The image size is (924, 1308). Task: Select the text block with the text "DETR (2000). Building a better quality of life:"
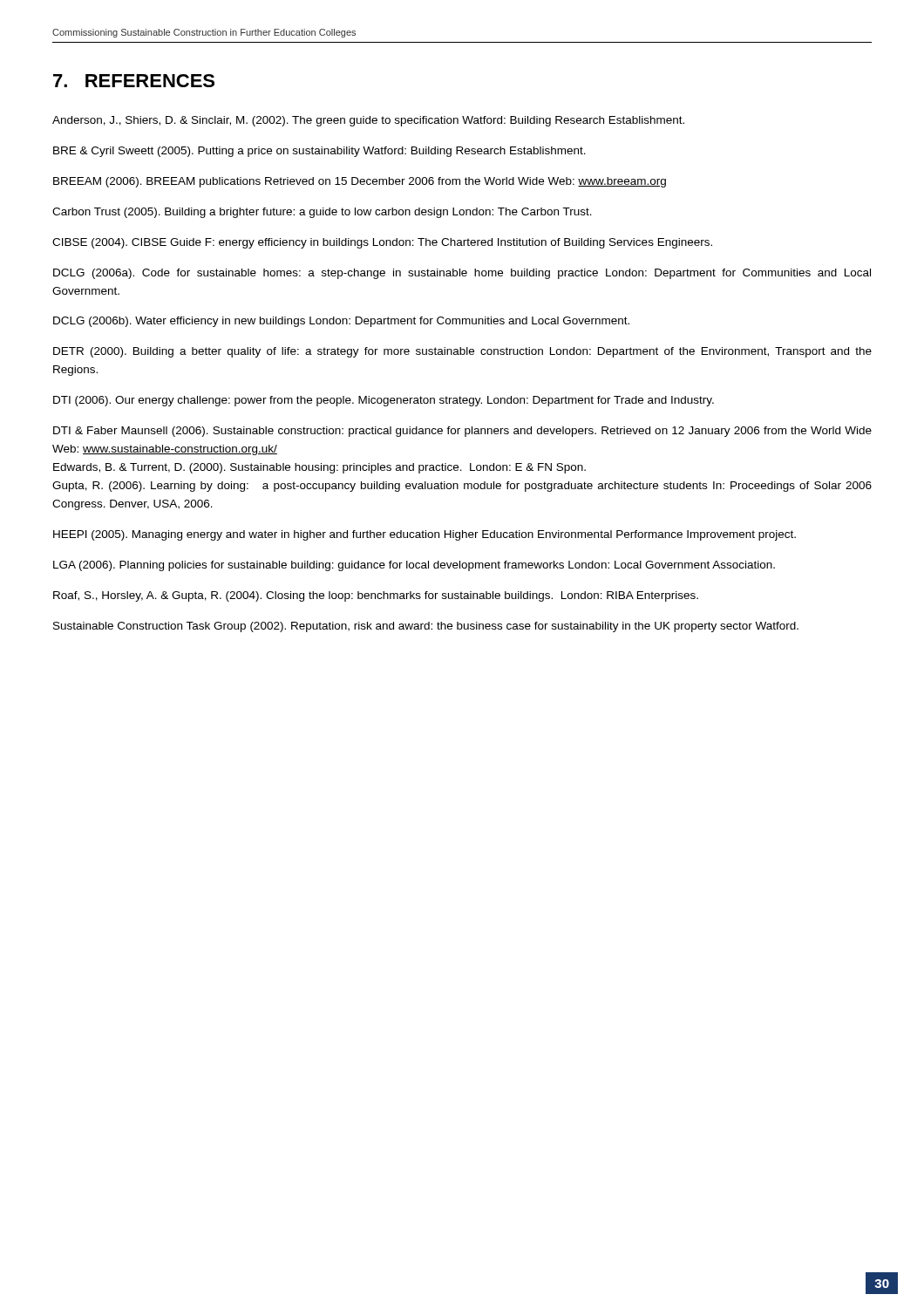462,360
